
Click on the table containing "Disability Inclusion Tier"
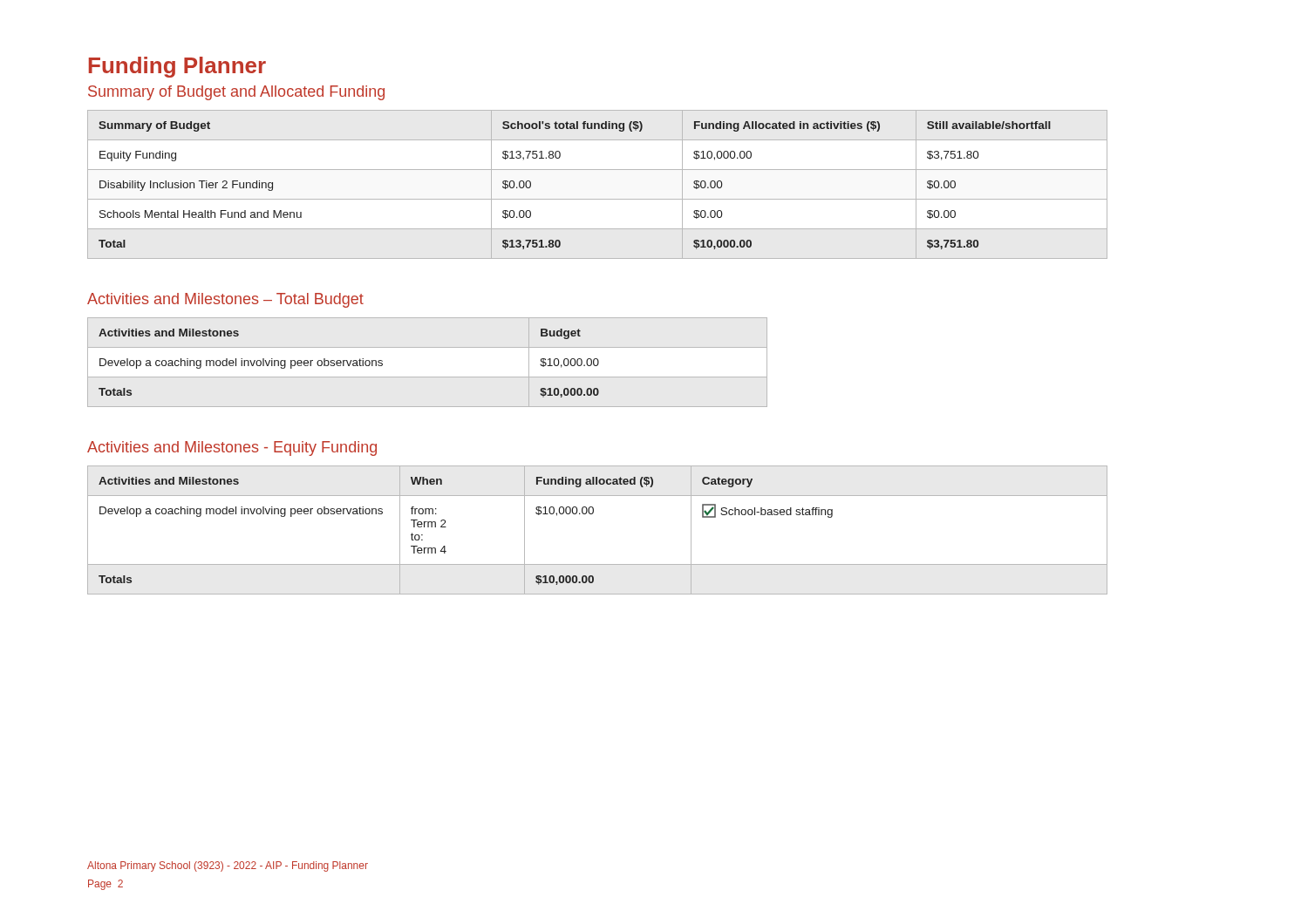654,184
